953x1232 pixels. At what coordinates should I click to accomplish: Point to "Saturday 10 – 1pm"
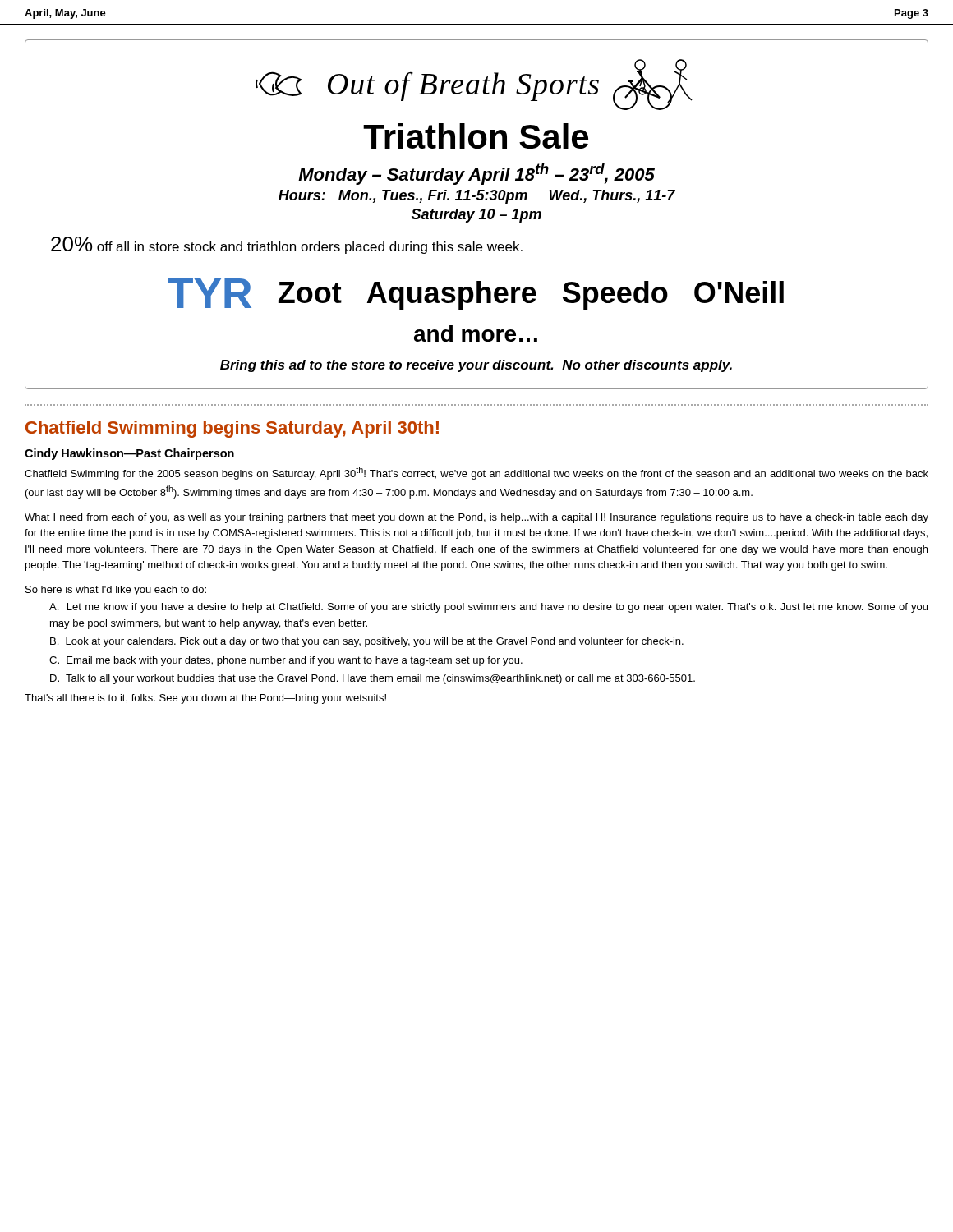pos(476,215)
